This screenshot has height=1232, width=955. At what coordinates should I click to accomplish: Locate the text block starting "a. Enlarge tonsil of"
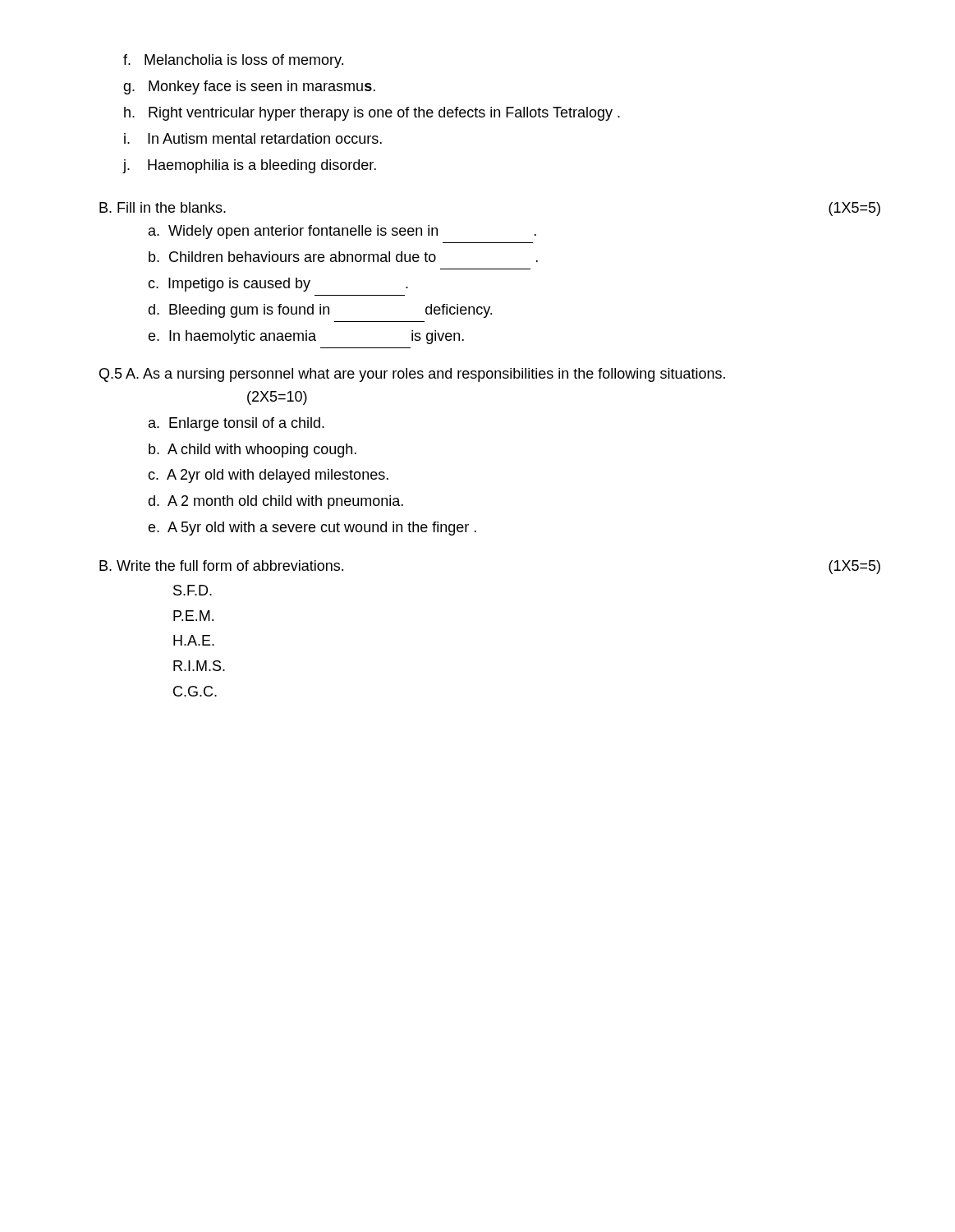click(237, 423)
